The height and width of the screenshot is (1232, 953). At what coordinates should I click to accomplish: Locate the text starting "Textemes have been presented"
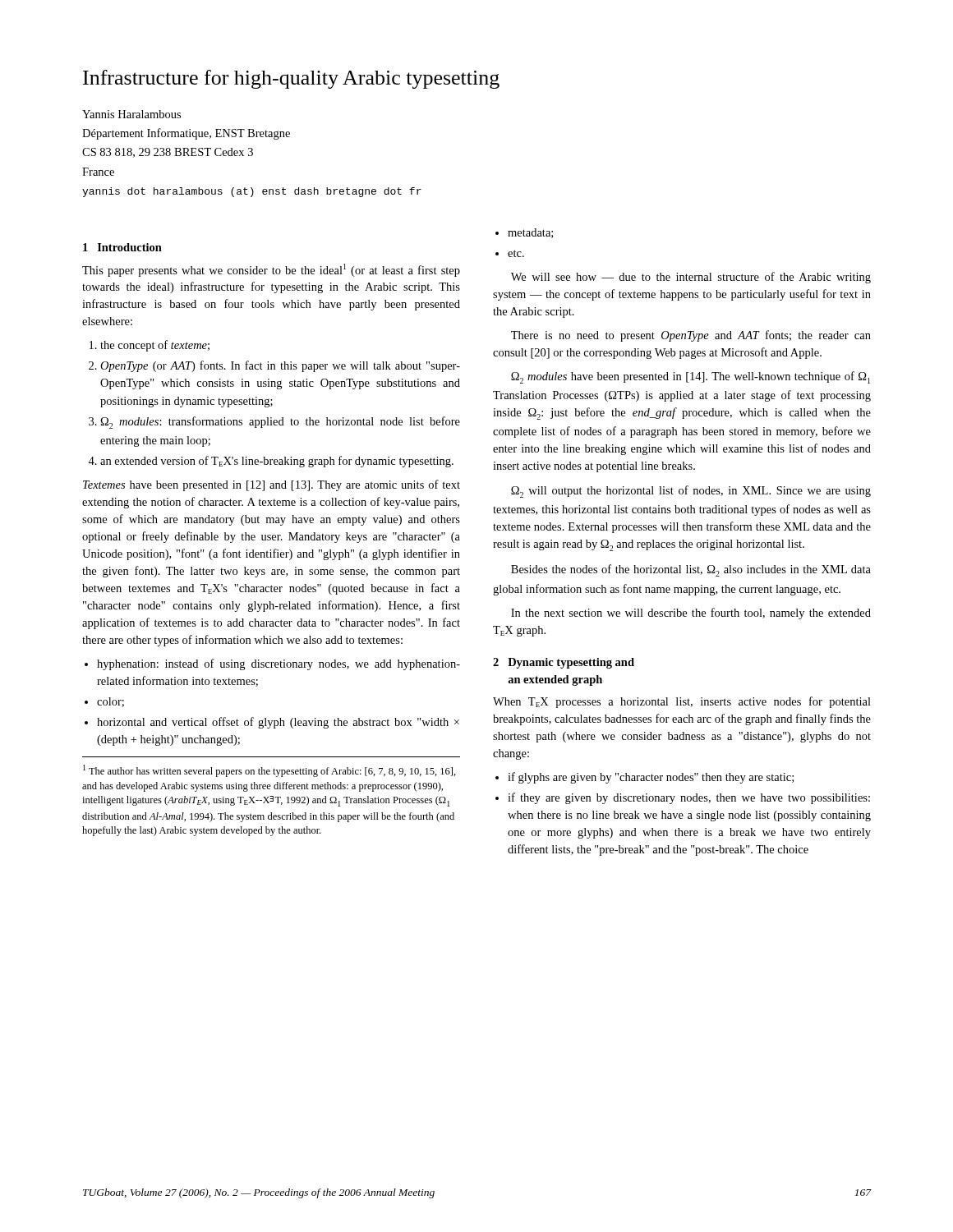(271, 563)
